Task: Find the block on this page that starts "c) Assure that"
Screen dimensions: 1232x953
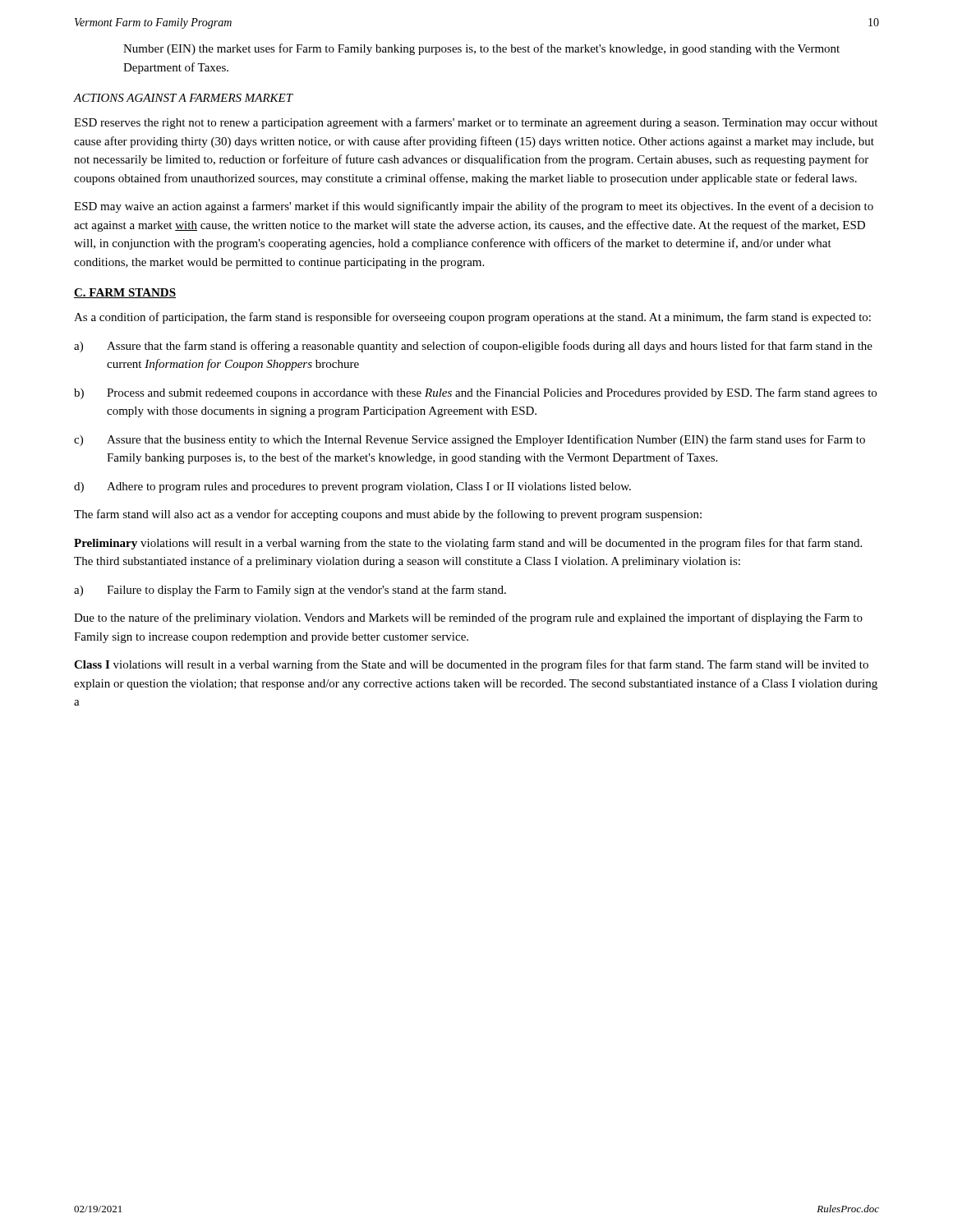Action: pos(476,448)
